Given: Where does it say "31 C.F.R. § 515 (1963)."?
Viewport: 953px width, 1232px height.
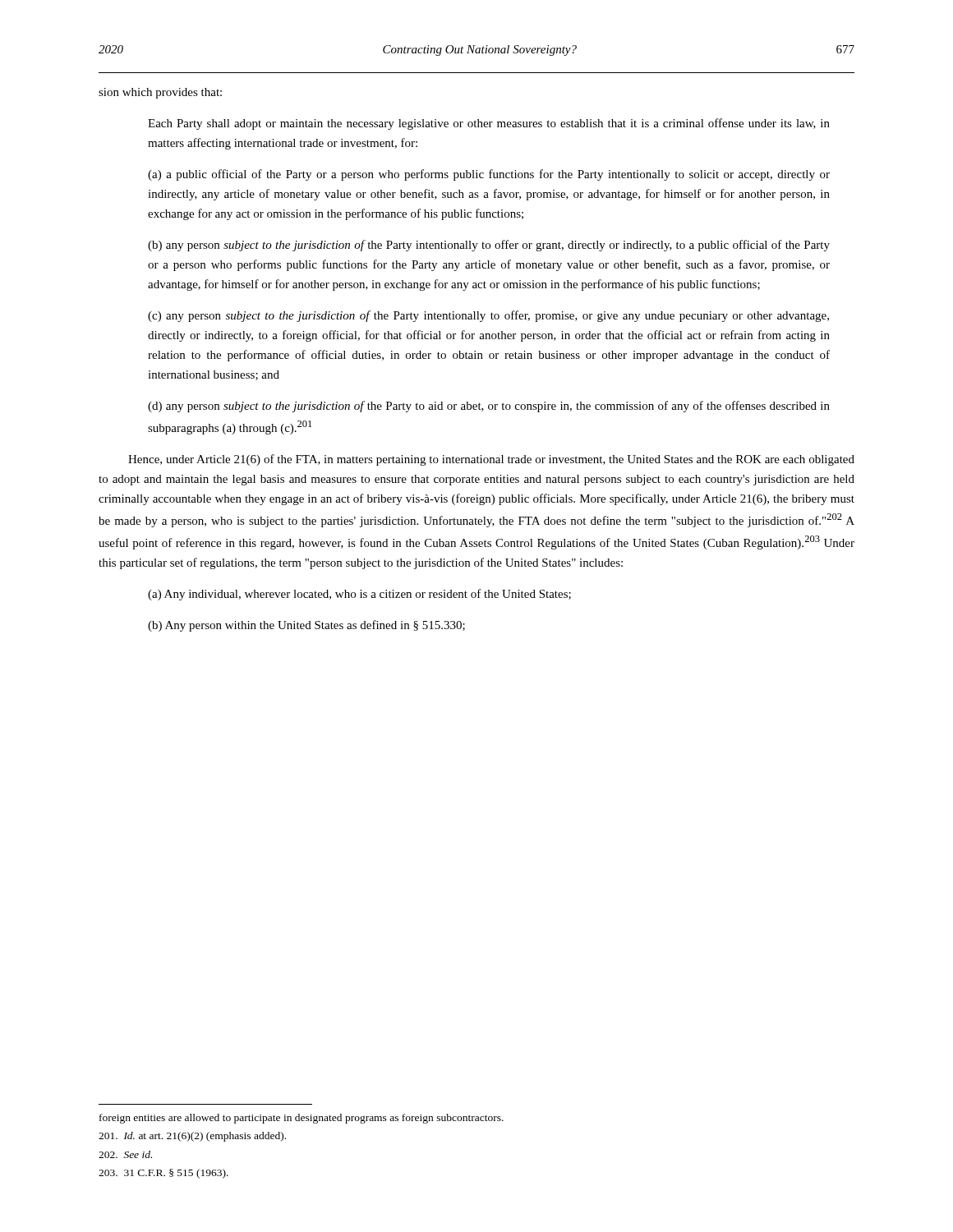Looking at the screenshot, I should pos(164,1172).
